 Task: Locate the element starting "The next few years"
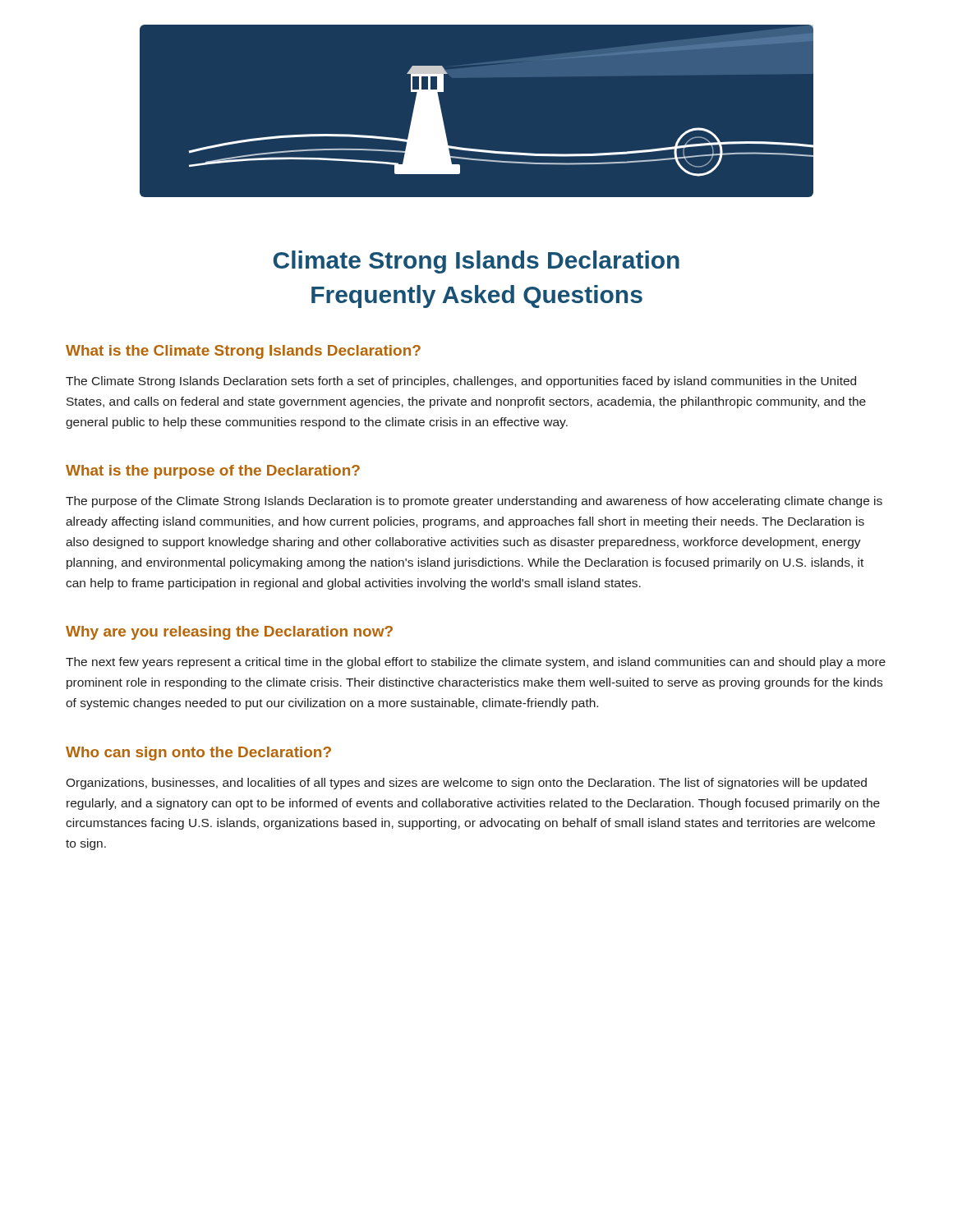point(476,682)
